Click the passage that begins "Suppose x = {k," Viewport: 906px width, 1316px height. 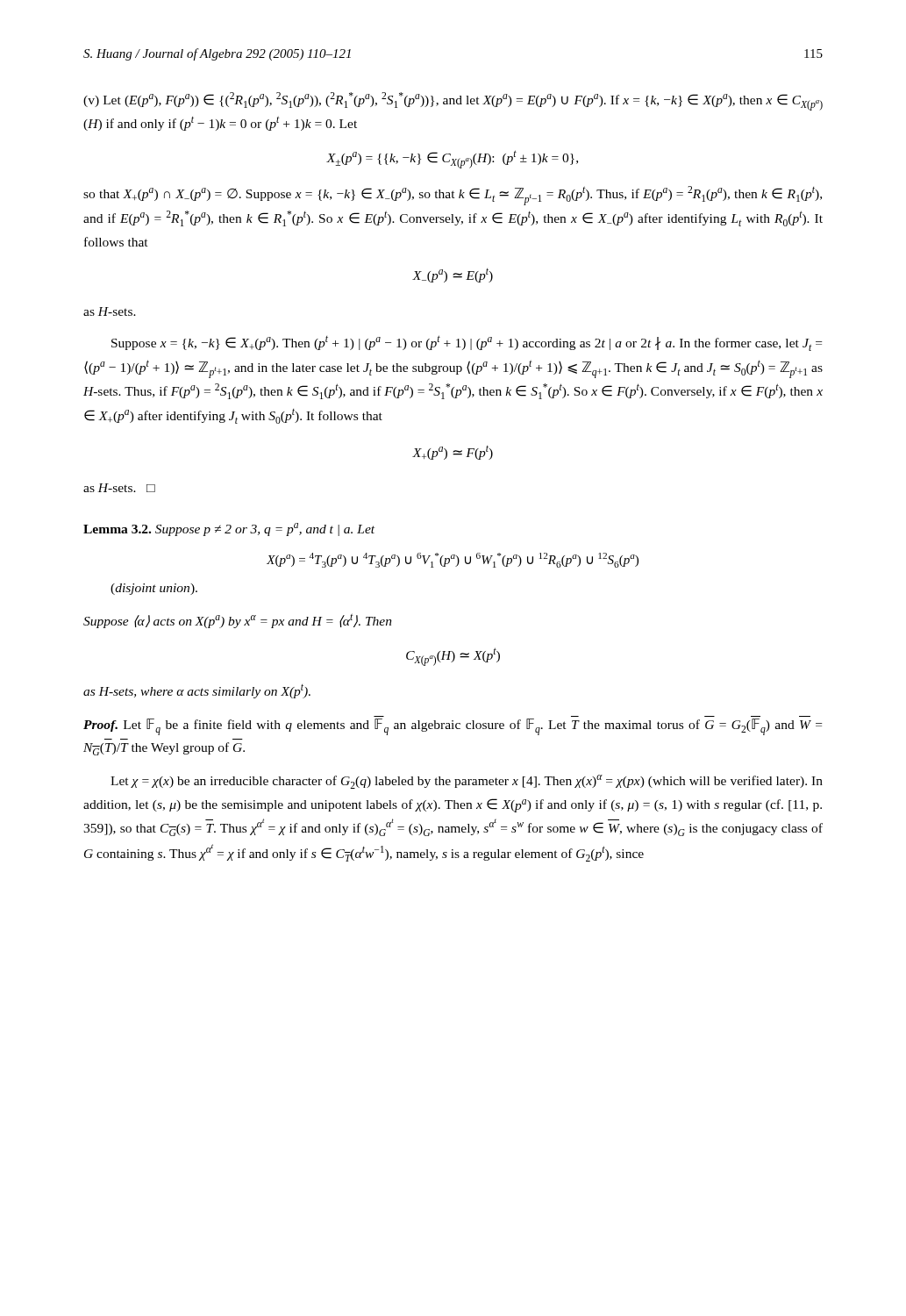453,380
